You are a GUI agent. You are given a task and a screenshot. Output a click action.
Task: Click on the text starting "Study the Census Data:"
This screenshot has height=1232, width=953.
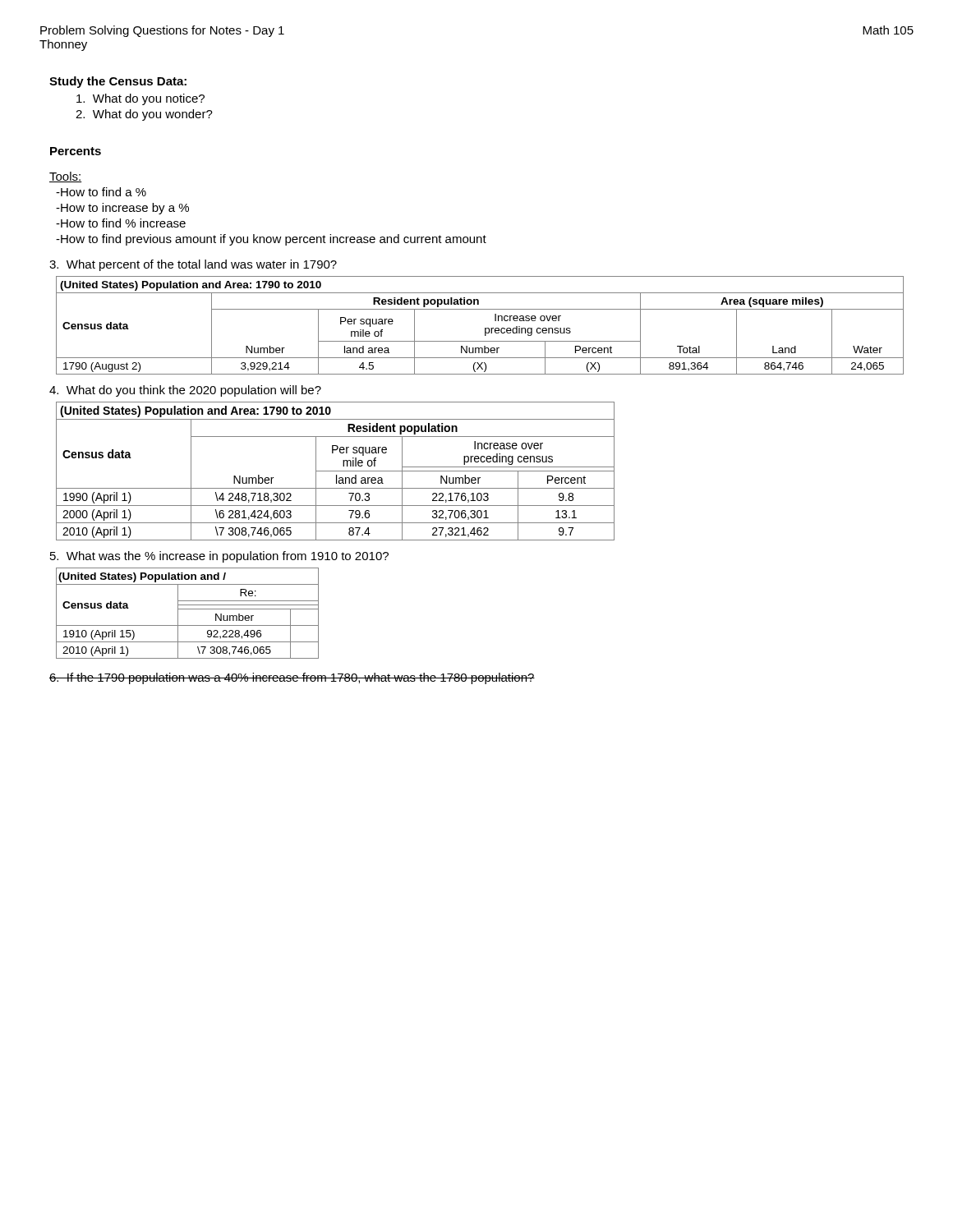click(x=118, y=81)
